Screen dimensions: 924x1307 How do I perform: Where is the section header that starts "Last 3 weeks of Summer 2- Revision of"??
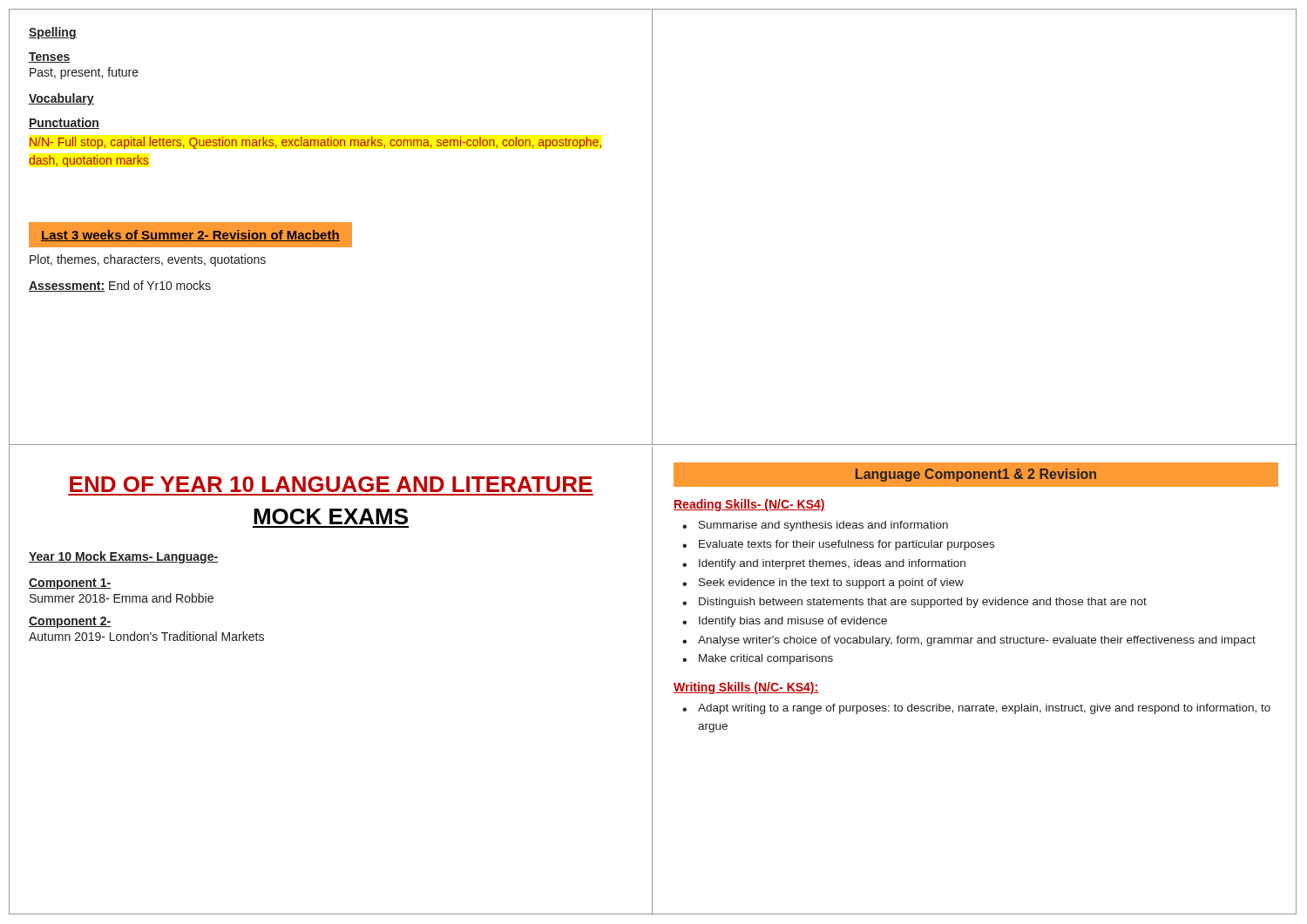[190, 235]
